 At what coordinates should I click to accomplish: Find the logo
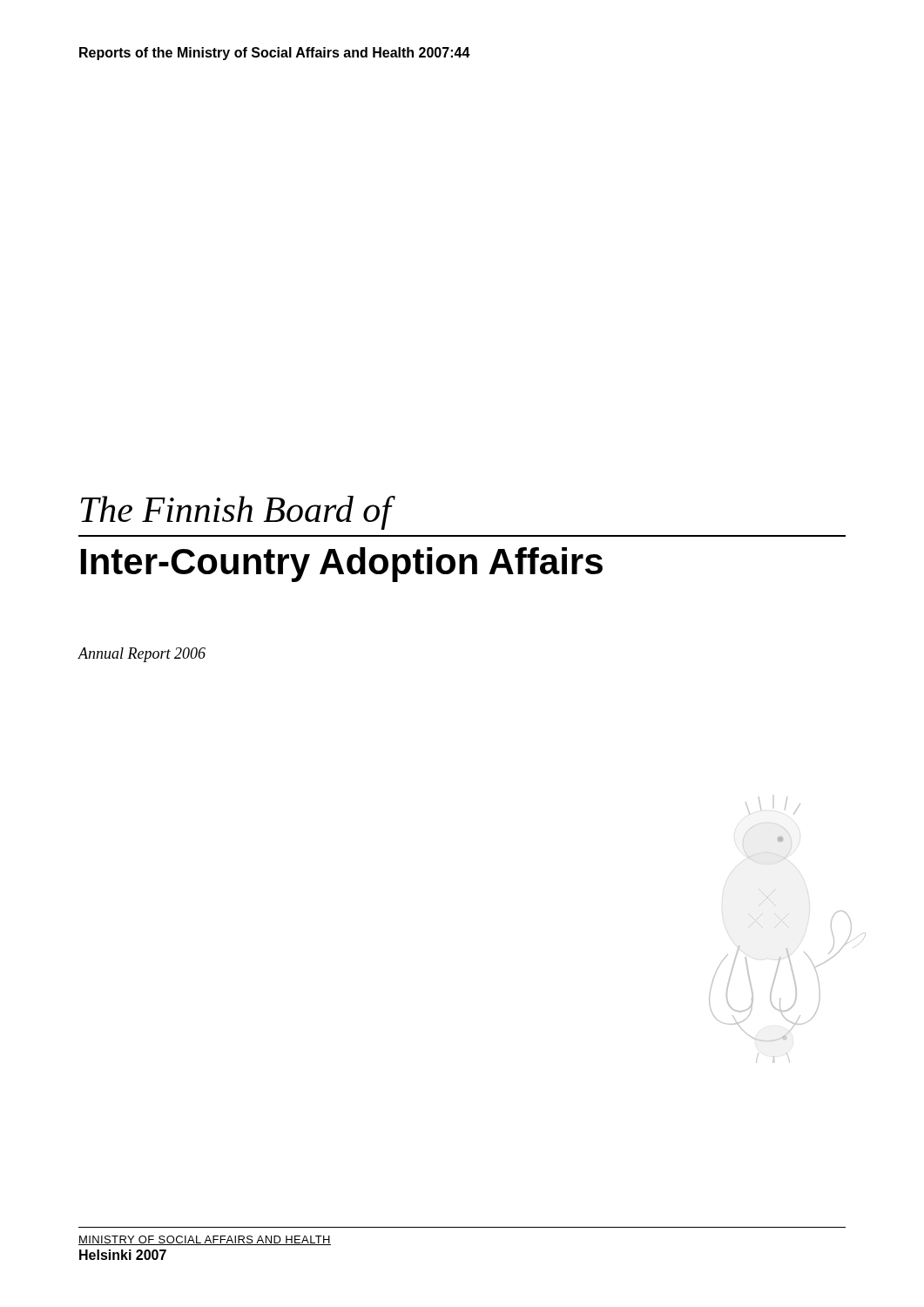click(767, 924)
